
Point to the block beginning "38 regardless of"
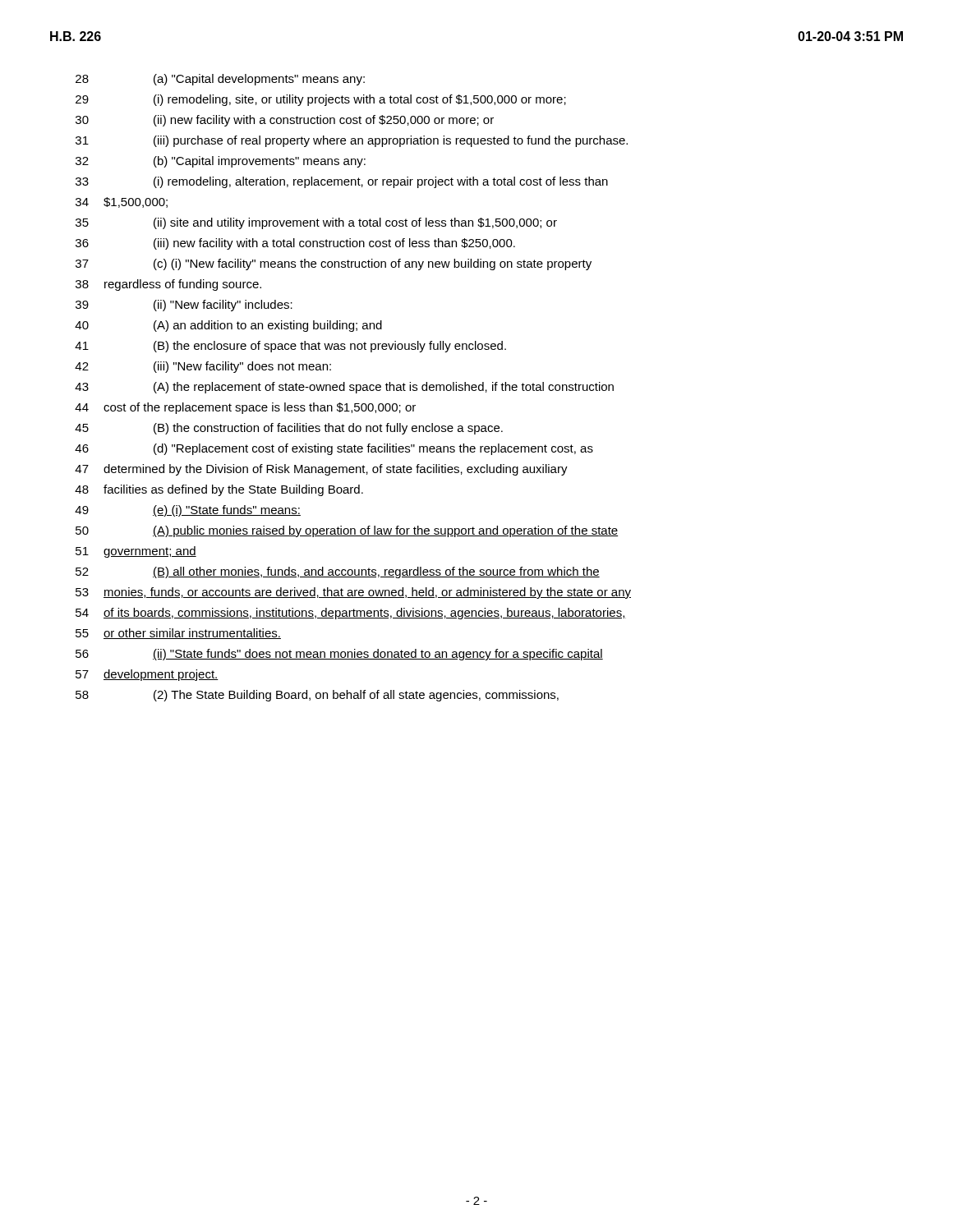(x=168, y=285)
